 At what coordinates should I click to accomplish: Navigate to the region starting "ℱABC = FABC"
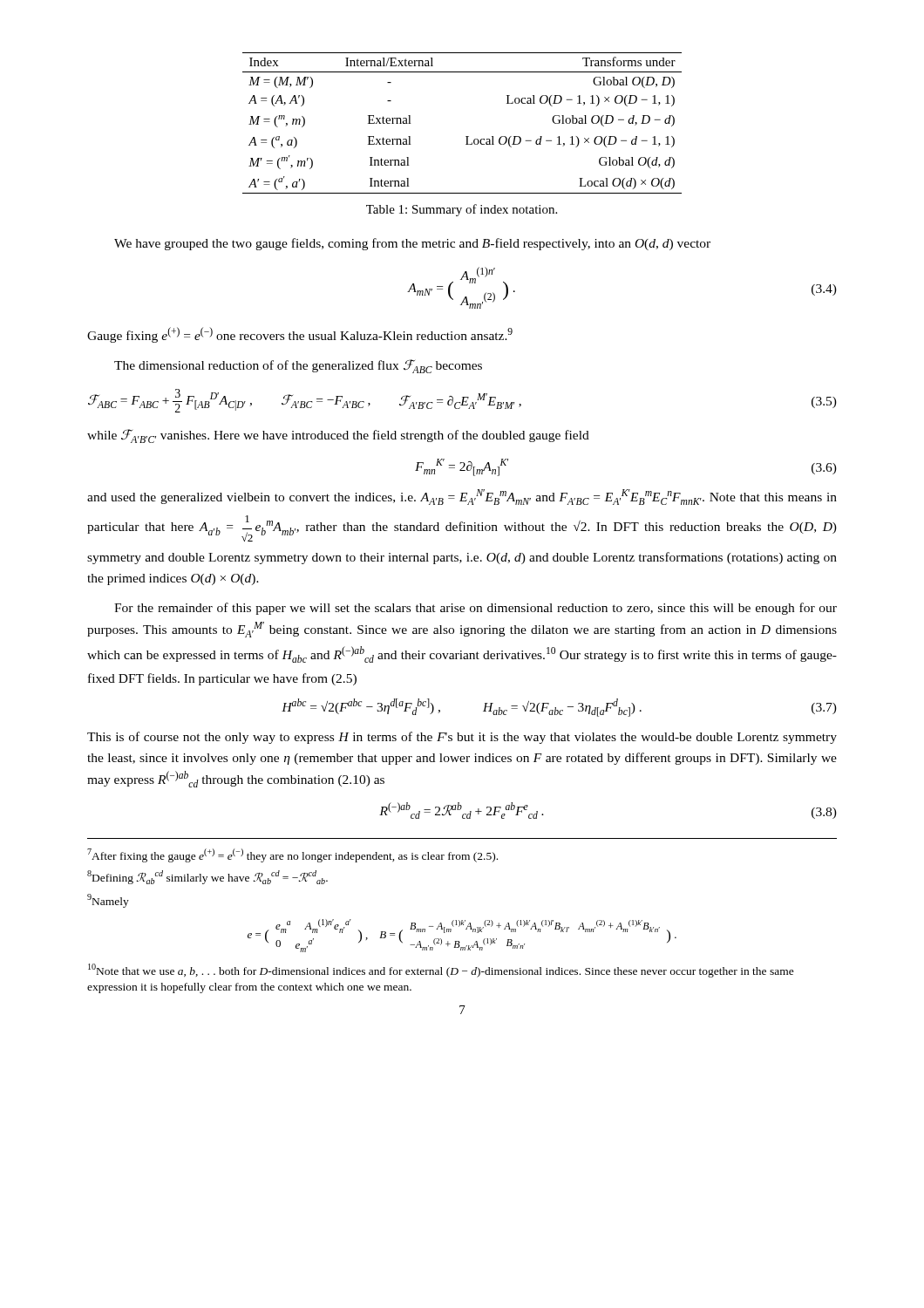(x=462, y=401)
